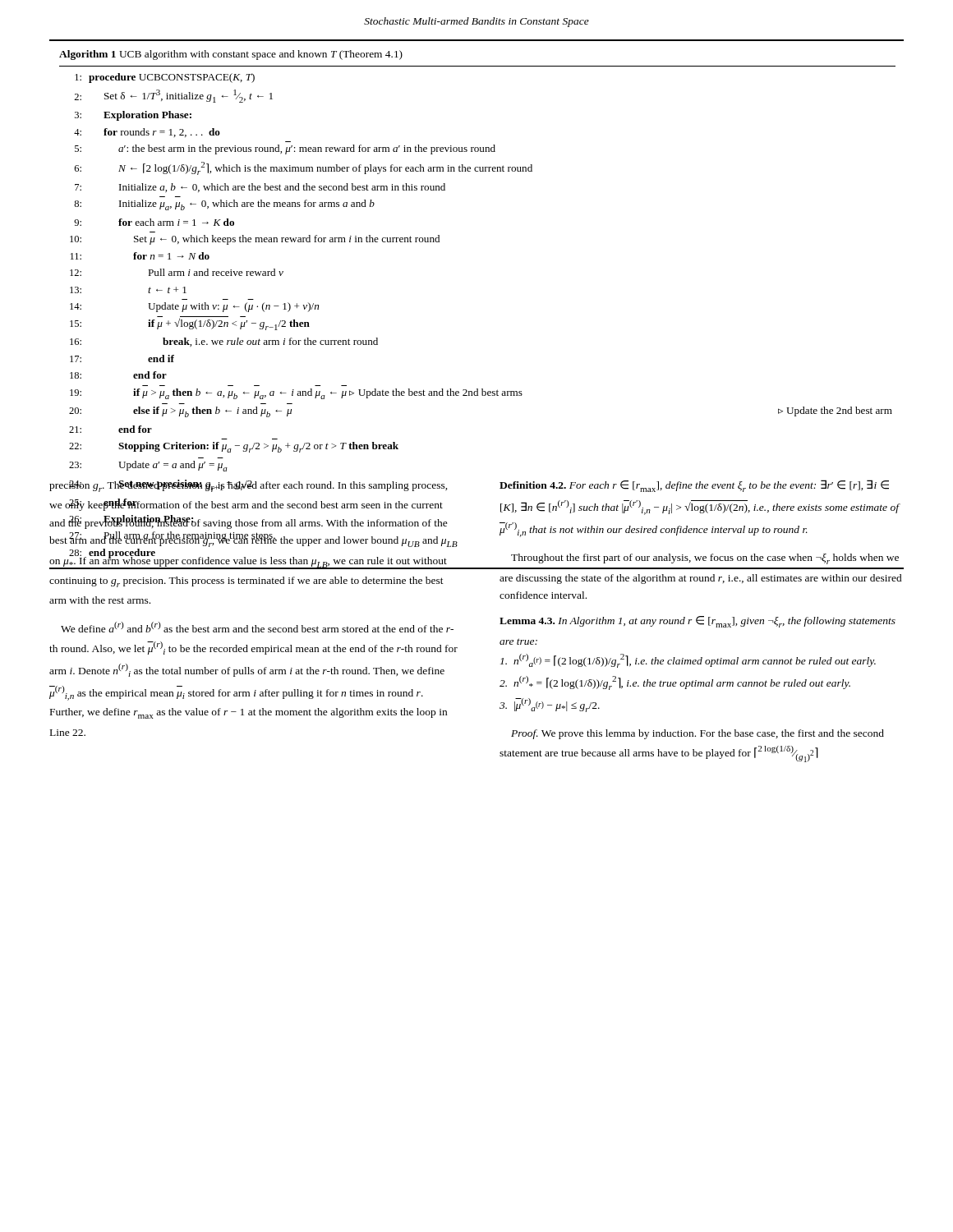Select the text block starting "Definition 4.2. For each r ∈ [rmax],"
The width and height of the screenshot is (953, 1232).
pos(702,509)
